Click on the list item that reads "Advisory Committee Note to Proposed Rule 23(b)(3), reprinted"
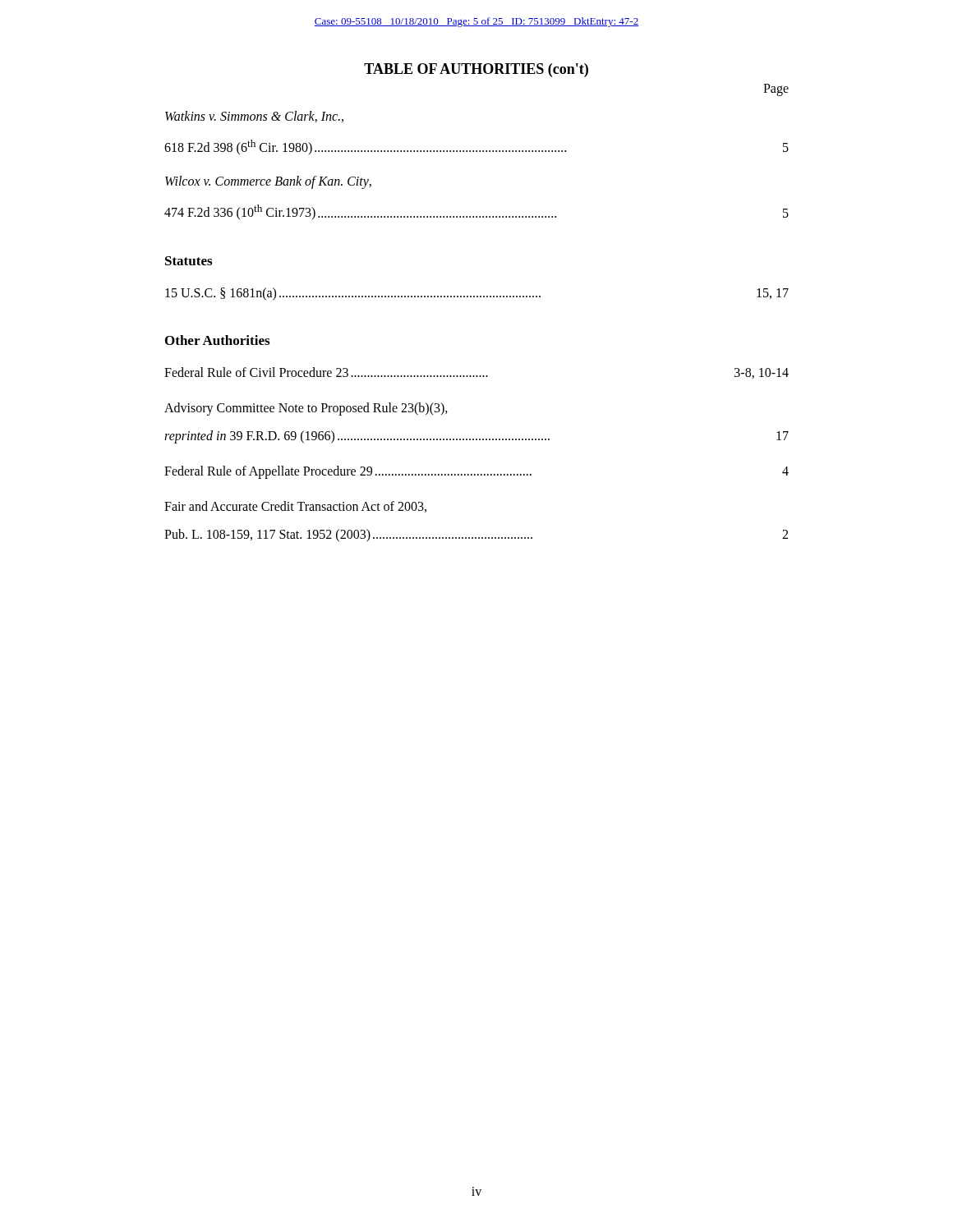 (x=306, y=409)
